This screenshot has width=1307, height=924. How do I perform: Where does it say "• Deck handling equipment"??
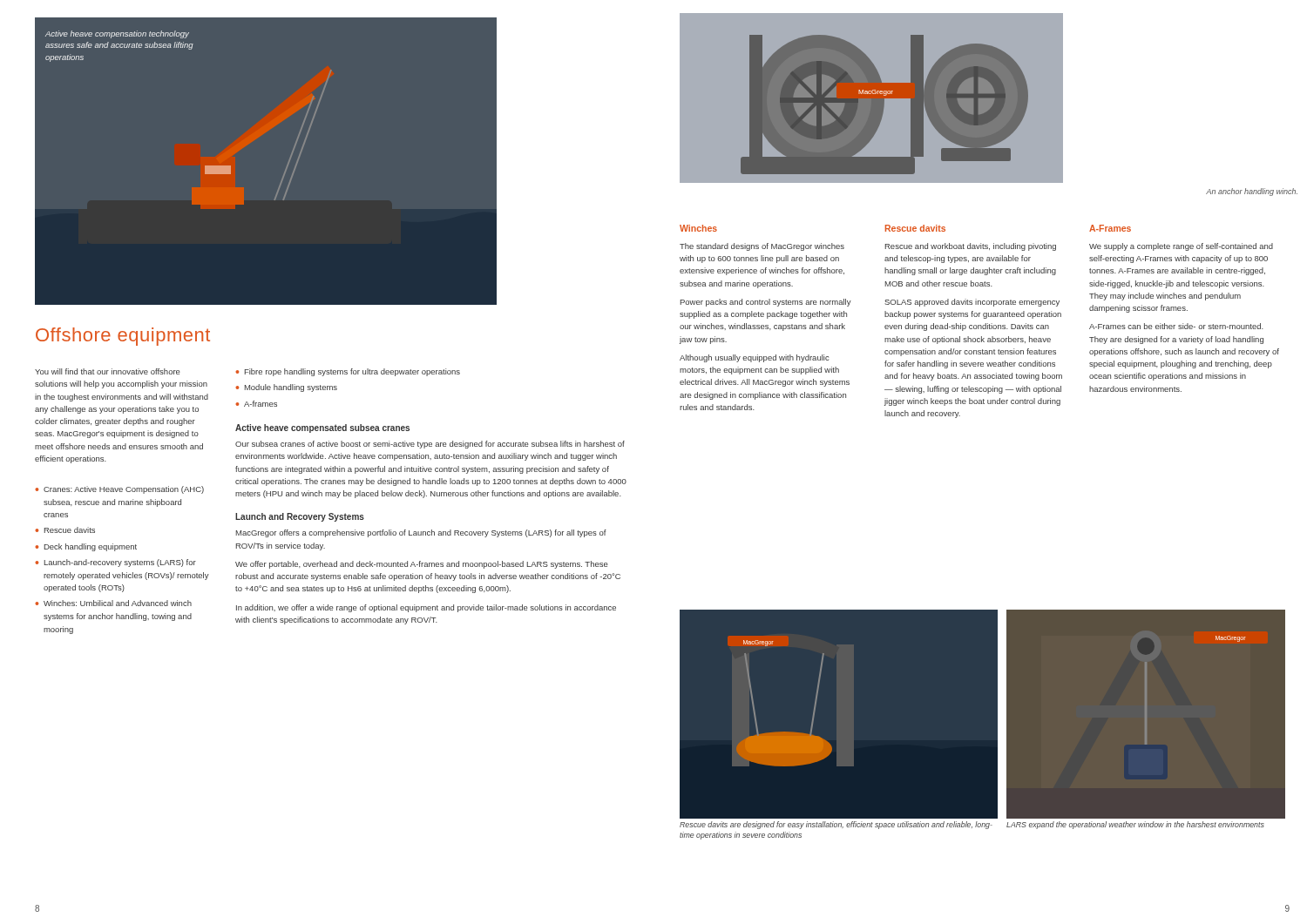pos(86,547)
